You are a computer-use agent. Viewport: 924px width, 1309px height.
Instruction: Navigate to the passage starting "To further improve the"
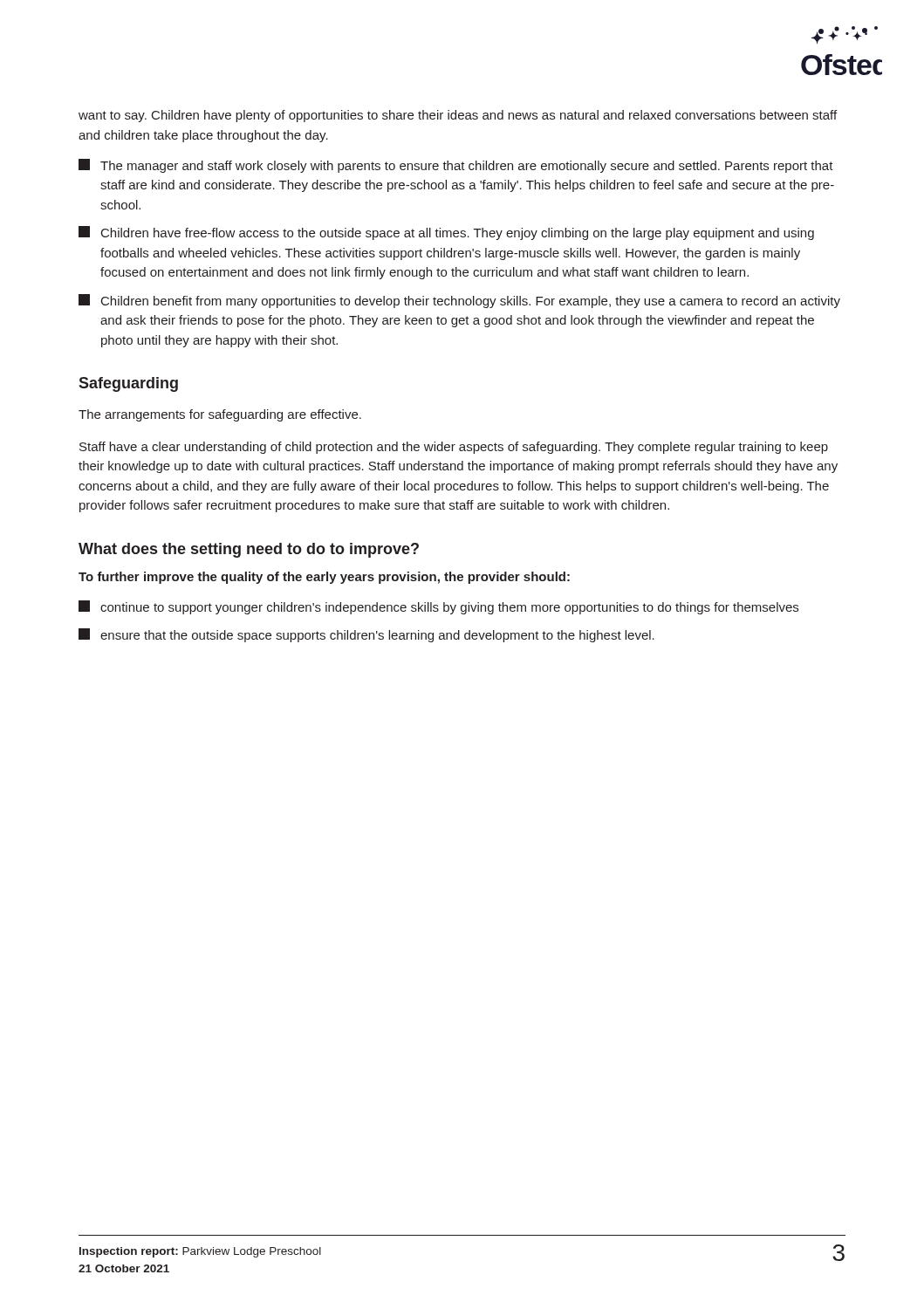click(x=325, y=576)
